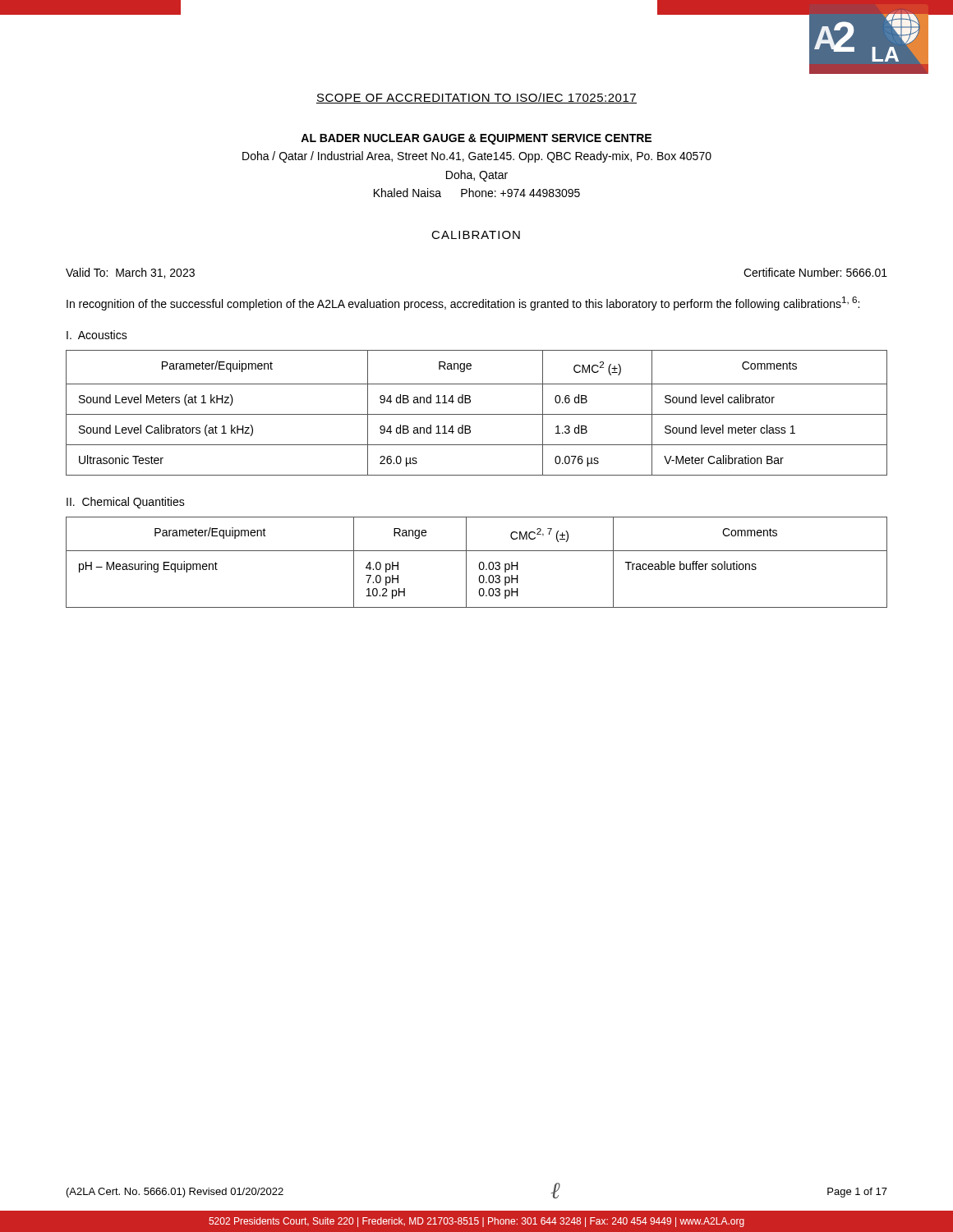Click on the logo
Image resolution: width=953 pixels, height=1232 pixels.
tap(869, 39)
